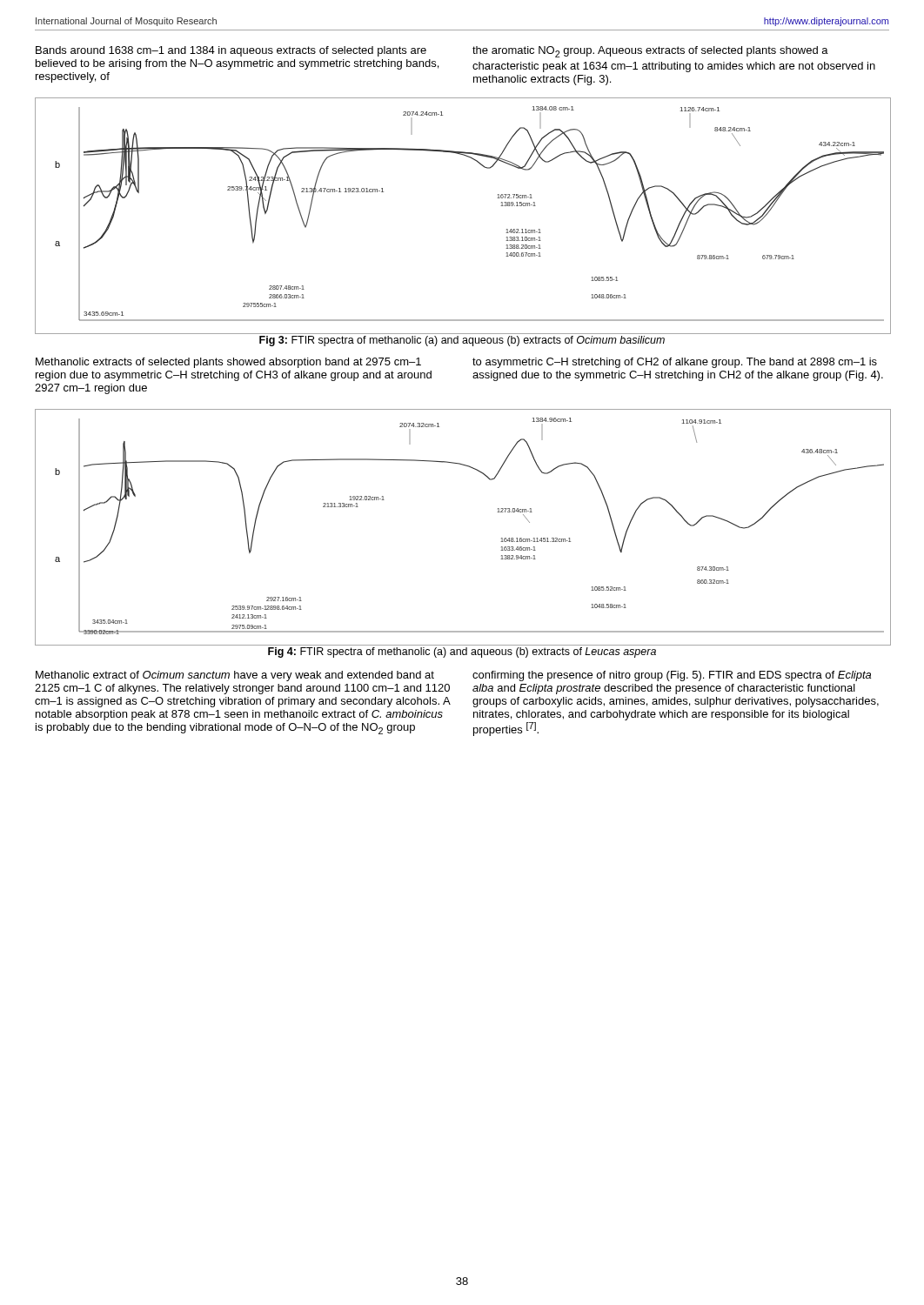This screenshot has height=1305, width=924.
Task: Locate the text block that reads "Methanolic extract of Ocimum"
Action: (462, 702)
